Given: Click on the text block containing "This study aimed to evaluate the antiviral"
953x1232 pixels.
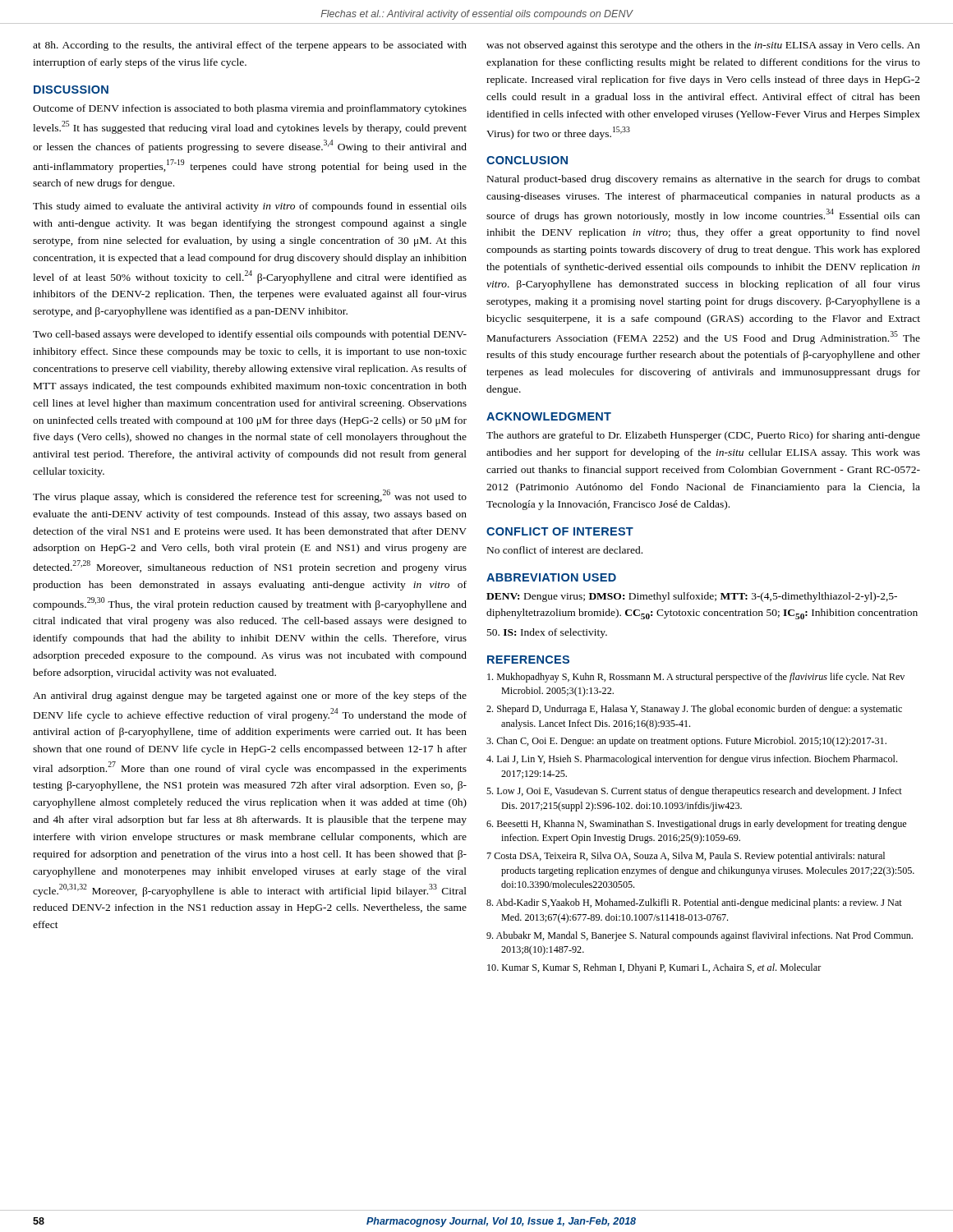Looking at the screenshot, I should (250, 258).
